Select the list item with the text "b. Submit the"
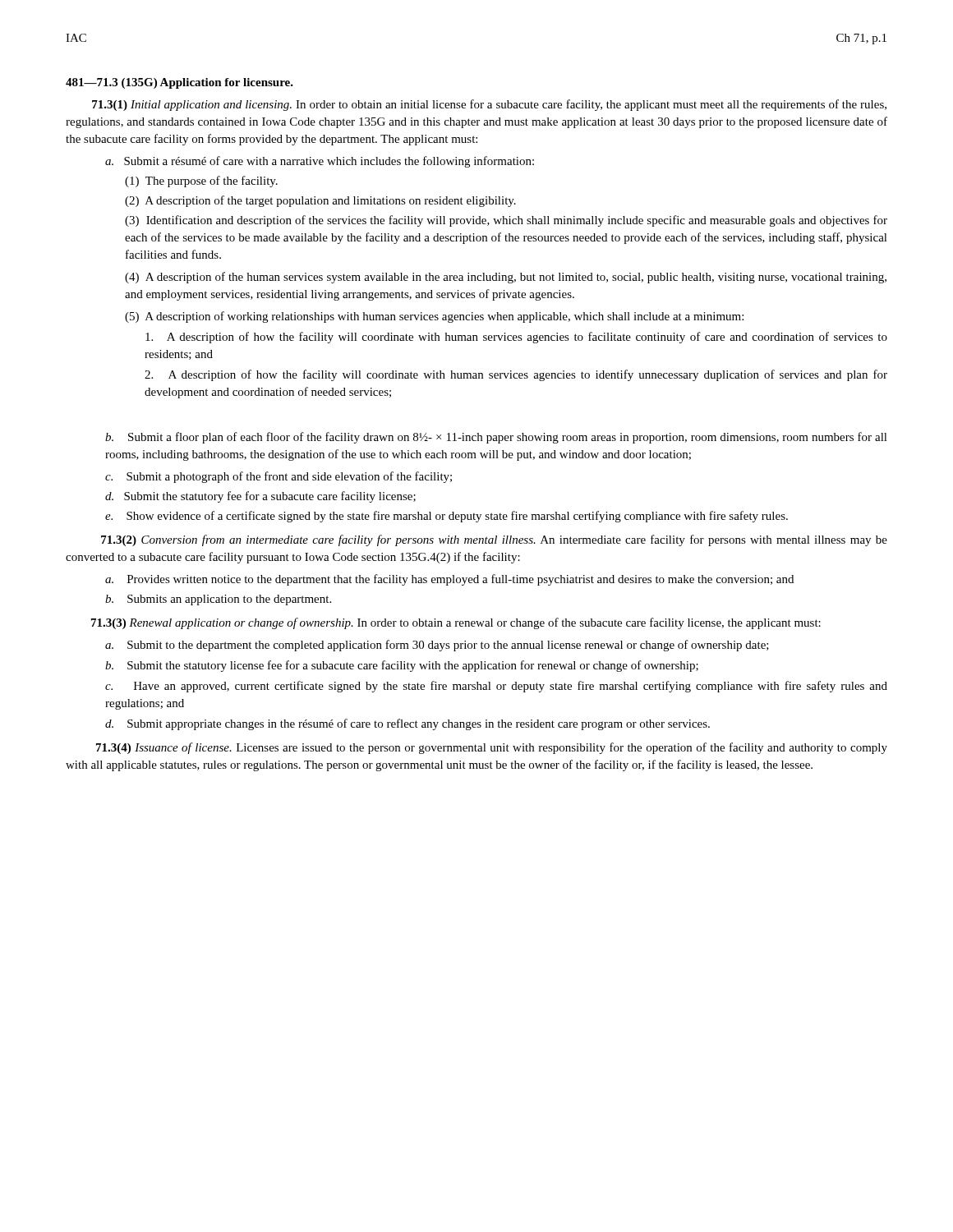This screenshot has height=1232, width=953. tap(402, 665)
